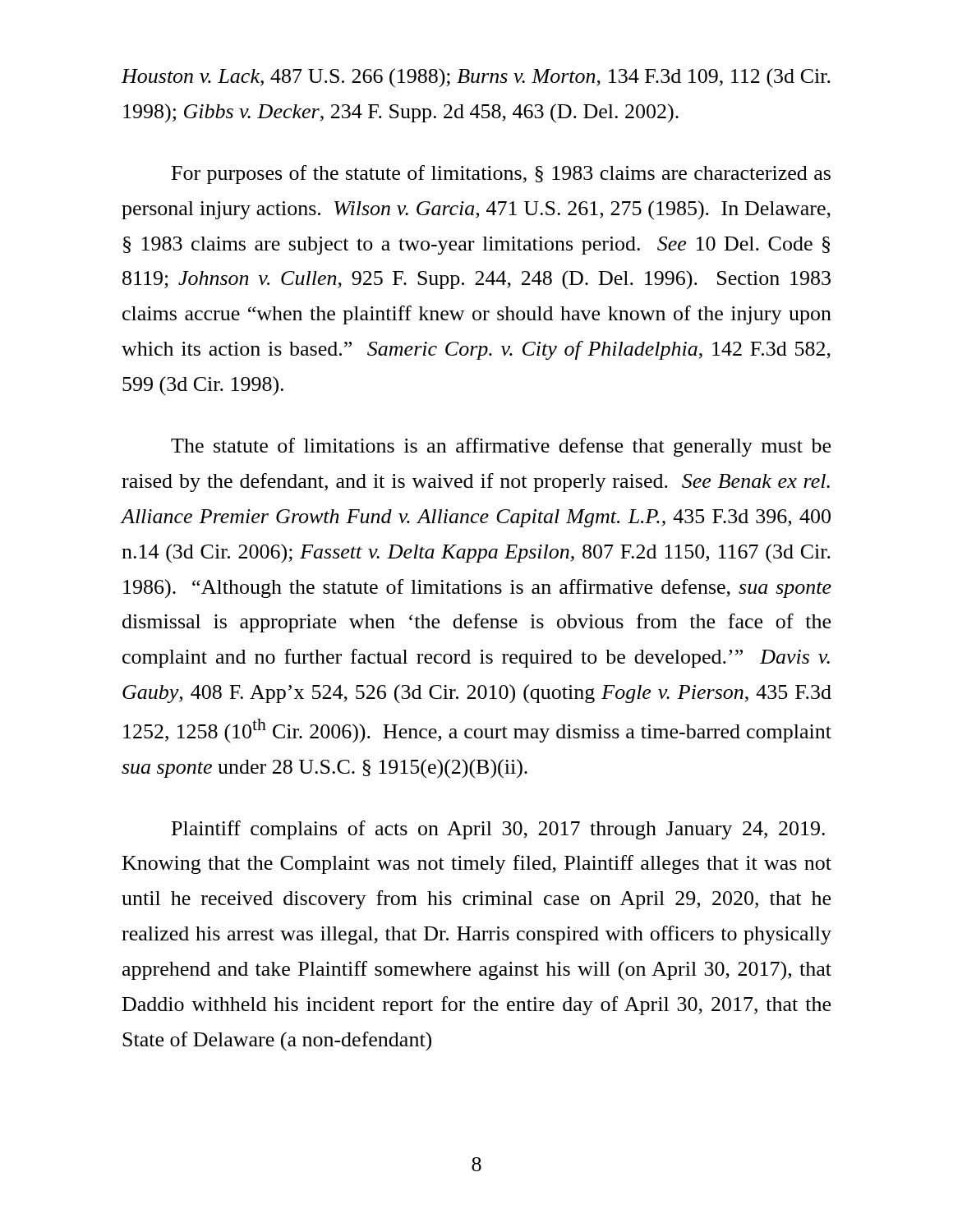Find the text starting "The statute of limitations is"
953x1232 pixels.
click(x=476, y=607)
